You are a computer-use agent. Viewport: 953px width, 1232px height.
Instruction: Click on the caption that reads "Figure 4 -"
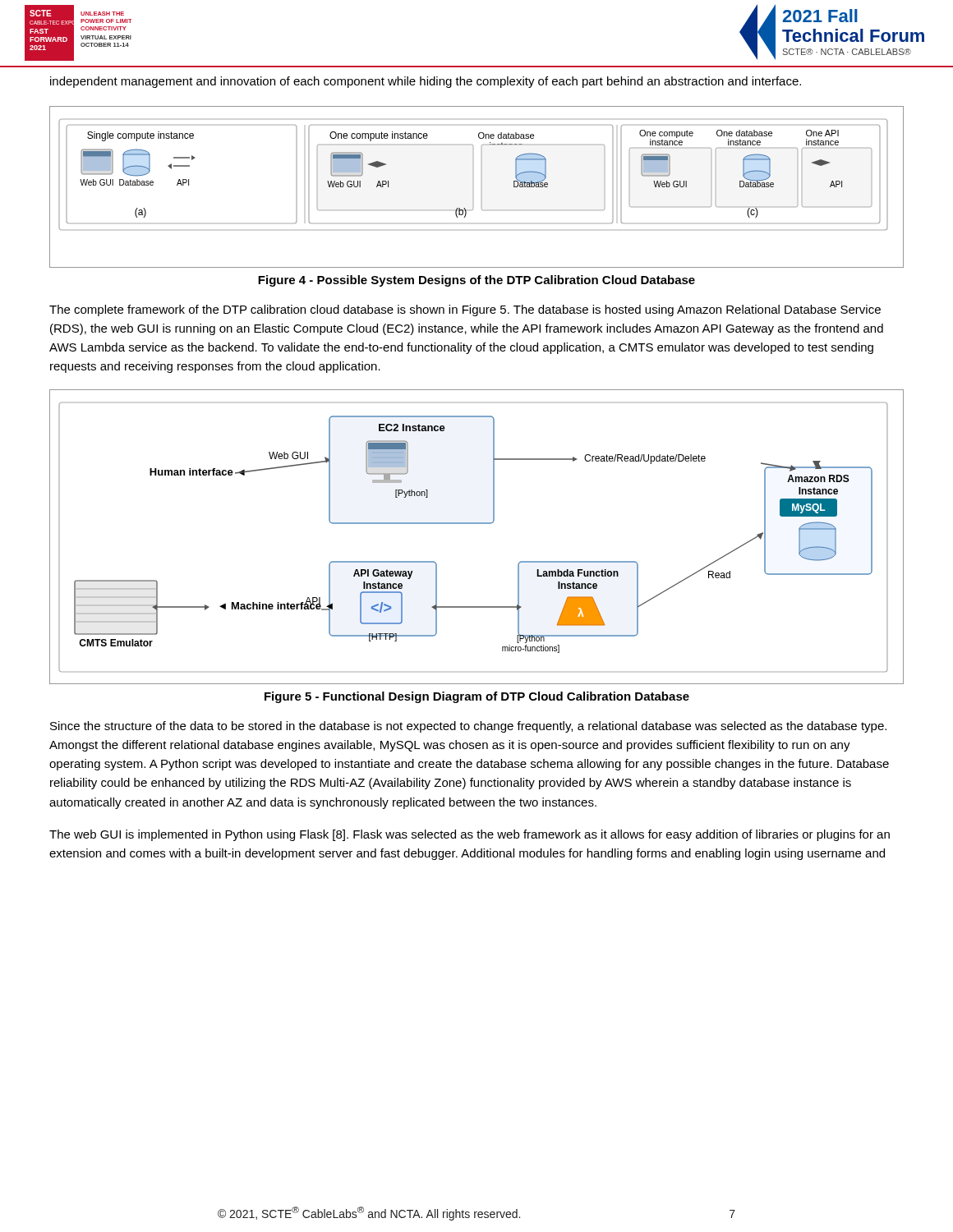click(476, 279)
